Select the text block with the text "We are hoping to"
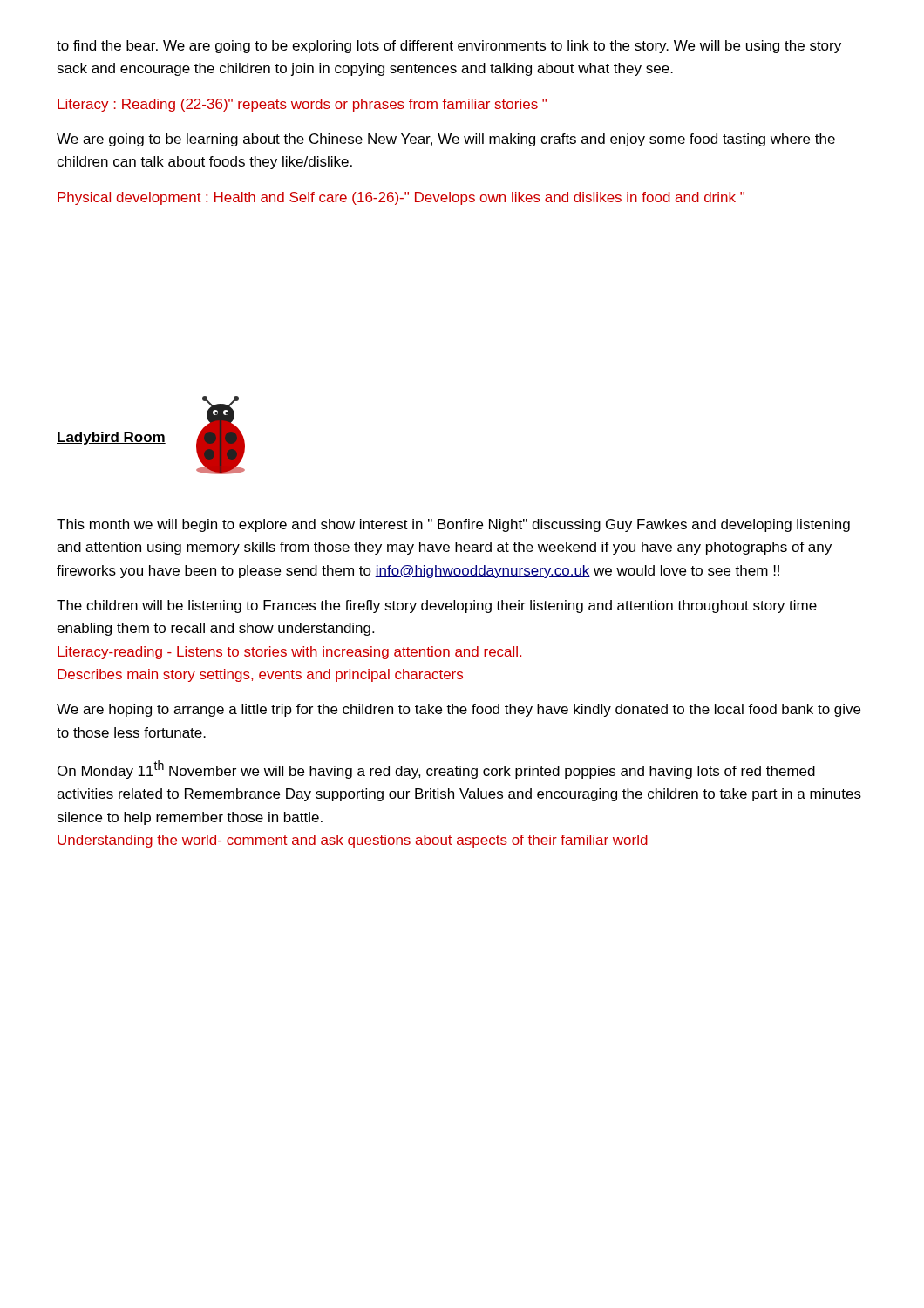Viewport: 924px width, 1308px height. click(459, 721)
